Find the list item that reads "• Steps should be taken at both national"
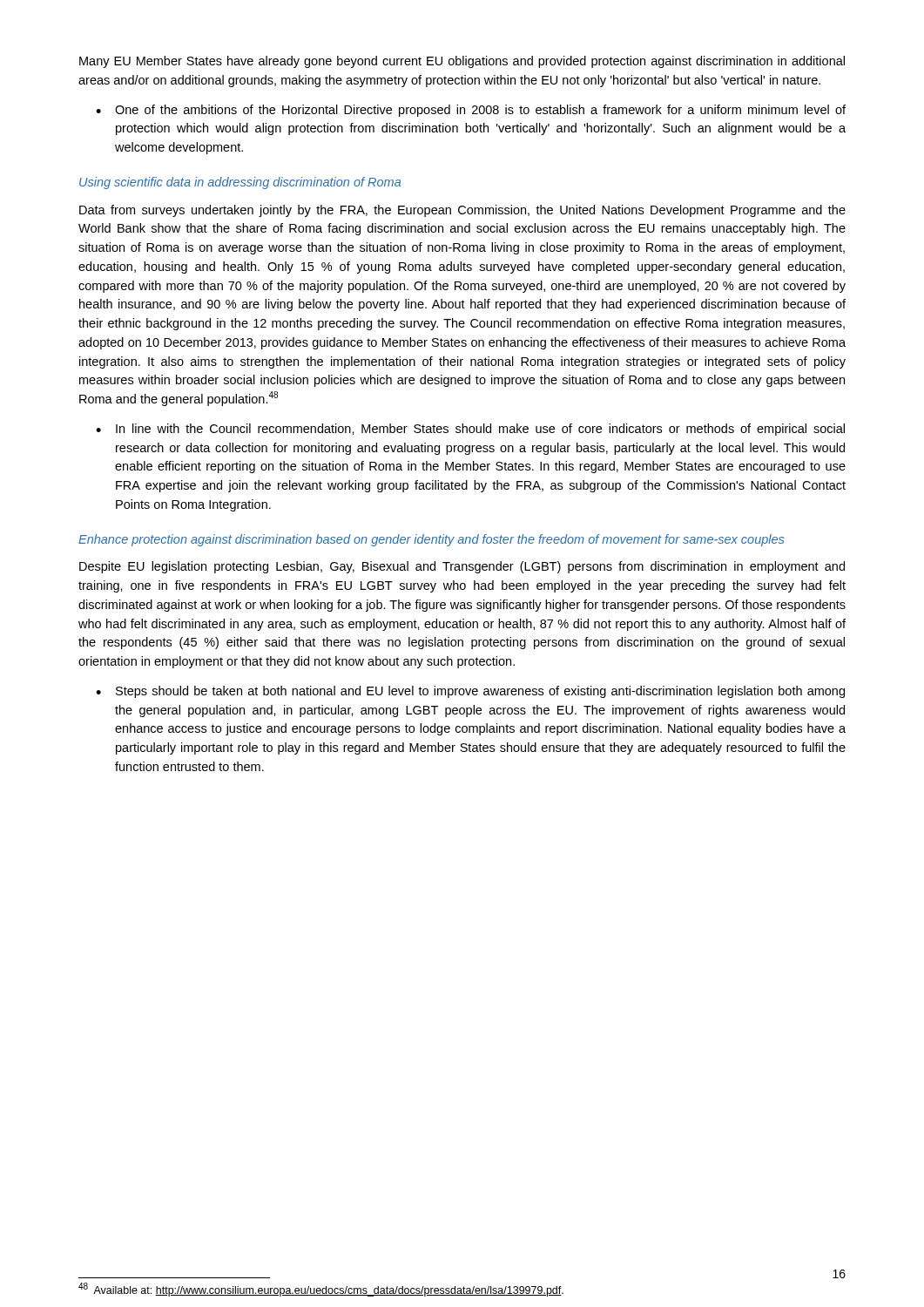This screenshot has width=924, height=1307. [462, 729]
